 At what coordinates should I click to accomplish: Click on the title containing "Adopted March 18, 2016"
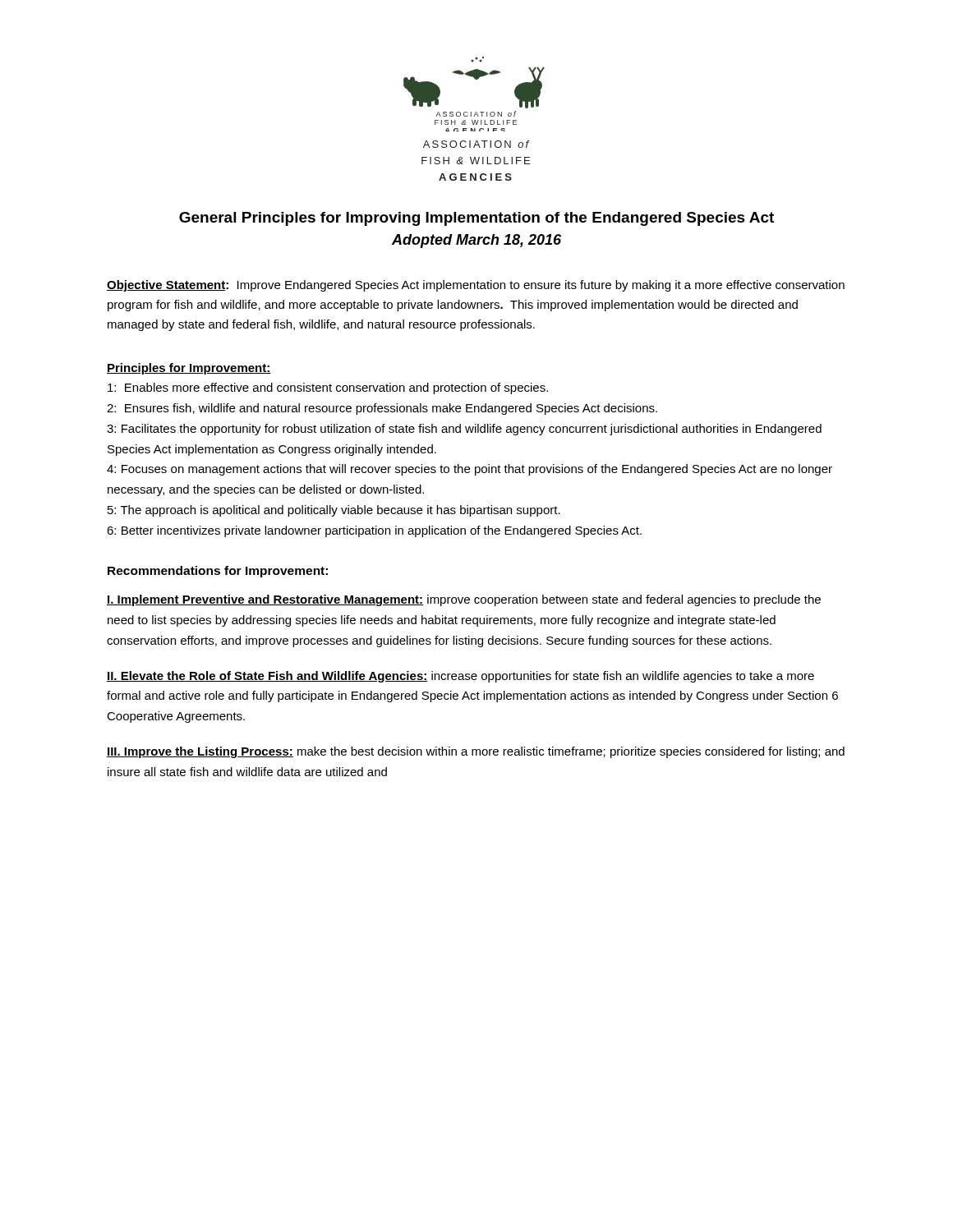[476, 240]
